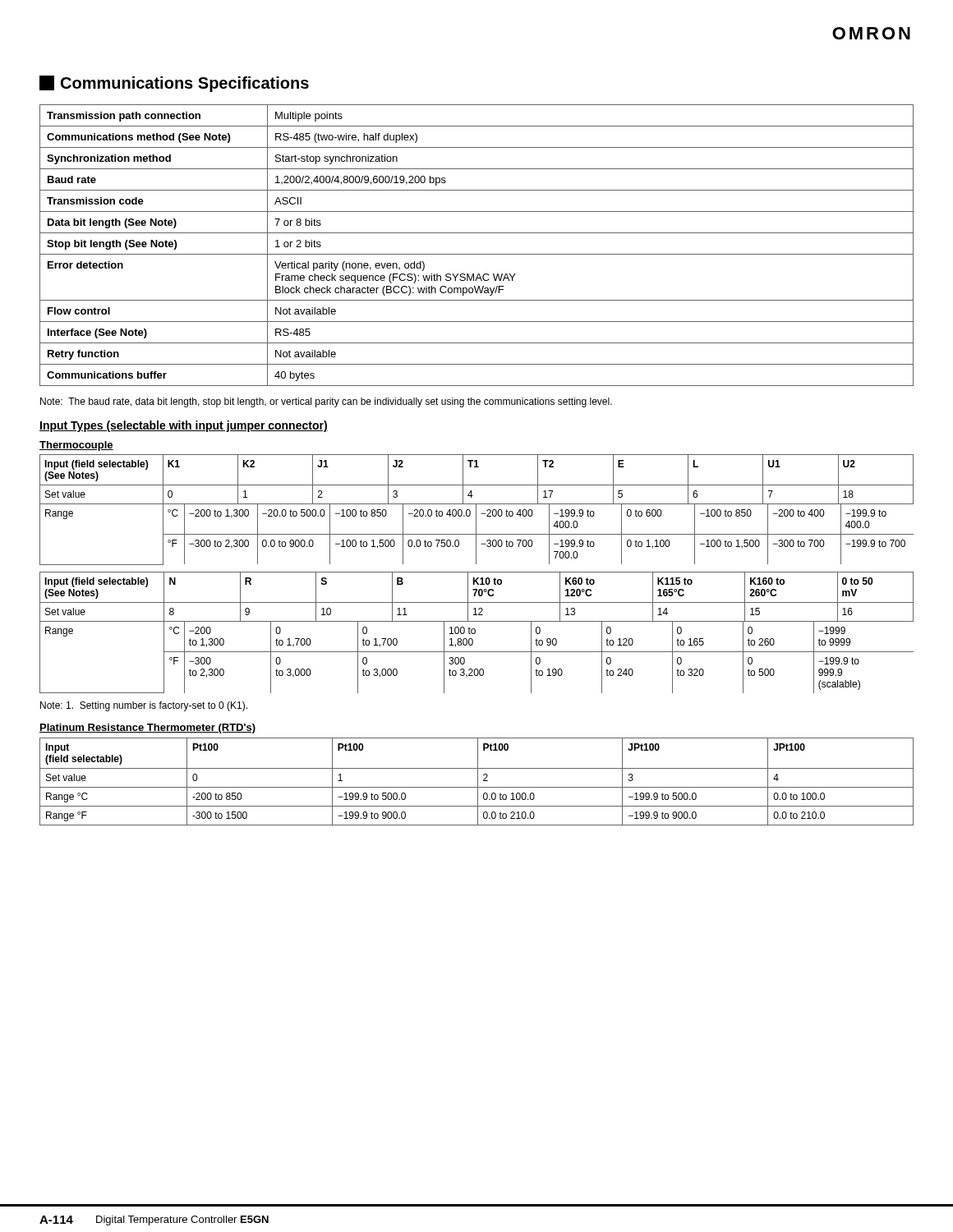953x1232 pixels.
Task: Locate the text "Platinum Resistance Thermometer (RTD's)"
Action: tap(148, 727)
